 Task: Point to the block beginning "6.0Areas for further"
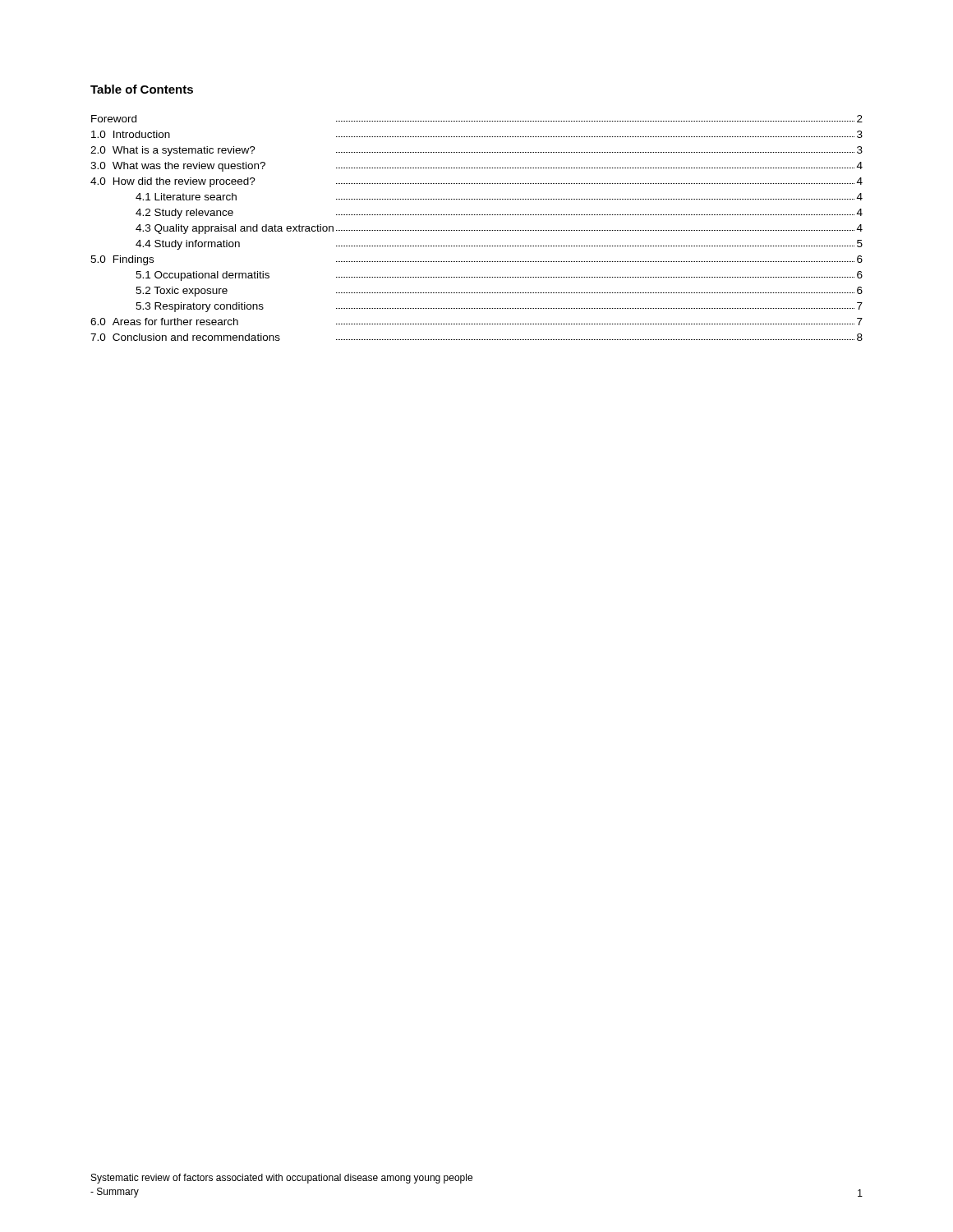tap(476, 322)
